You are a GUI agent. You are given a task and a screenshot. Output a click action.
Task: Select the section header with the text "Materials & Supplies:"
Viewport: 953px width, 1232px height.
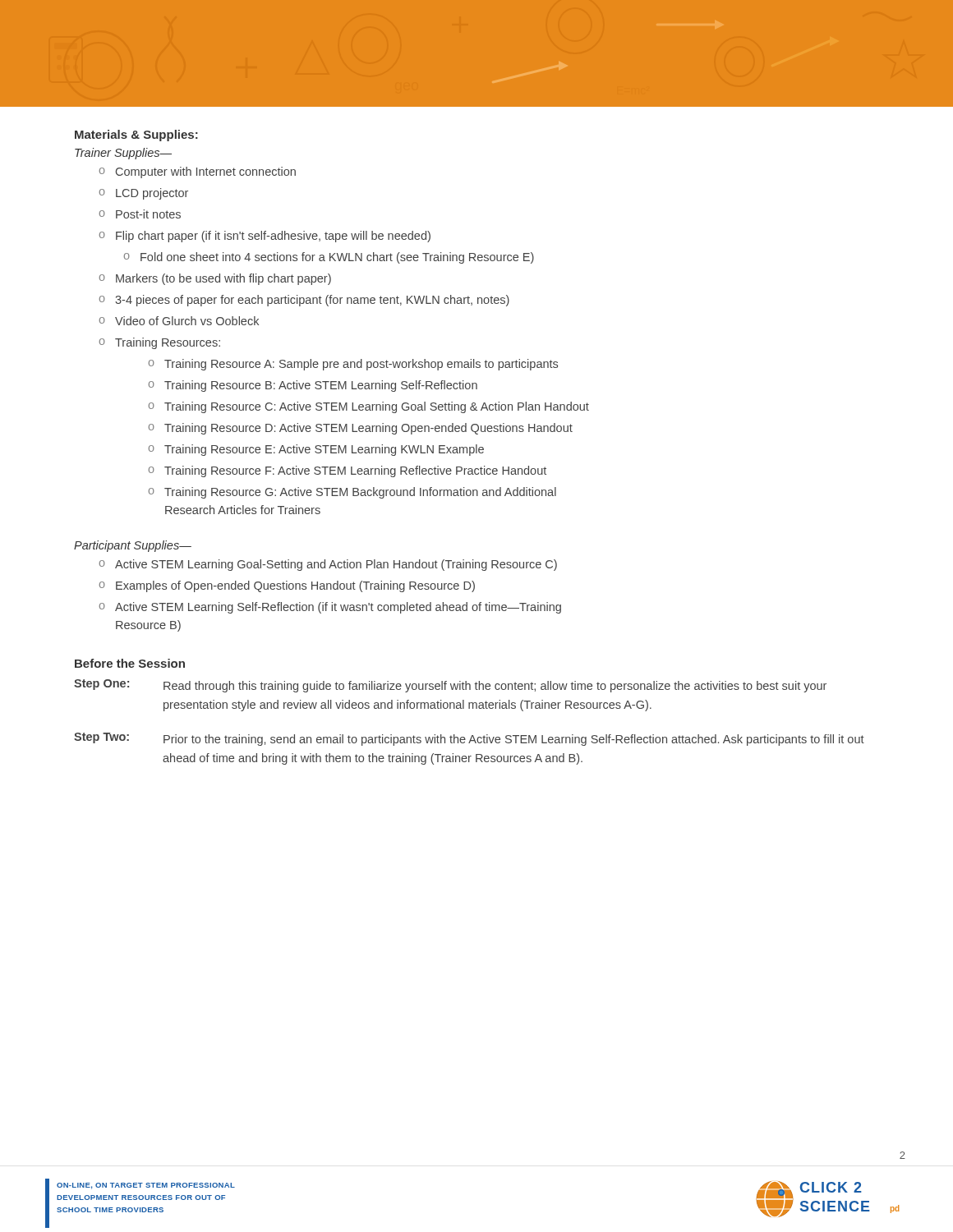click(x=136, y=134)
